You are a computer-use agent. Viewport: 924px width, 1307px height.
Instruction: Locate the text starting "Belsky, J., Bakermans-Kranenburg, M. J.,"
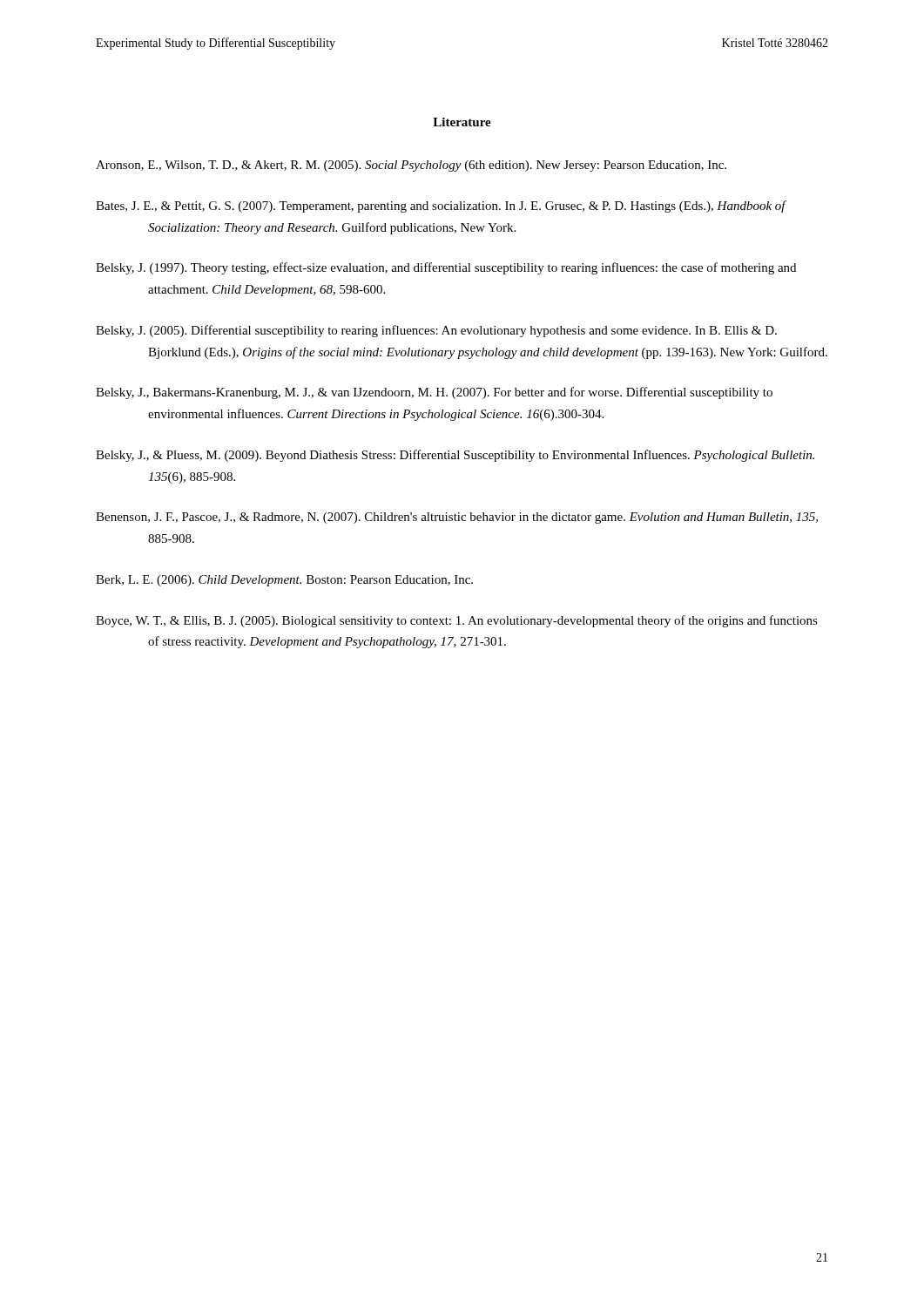(434, 403)
